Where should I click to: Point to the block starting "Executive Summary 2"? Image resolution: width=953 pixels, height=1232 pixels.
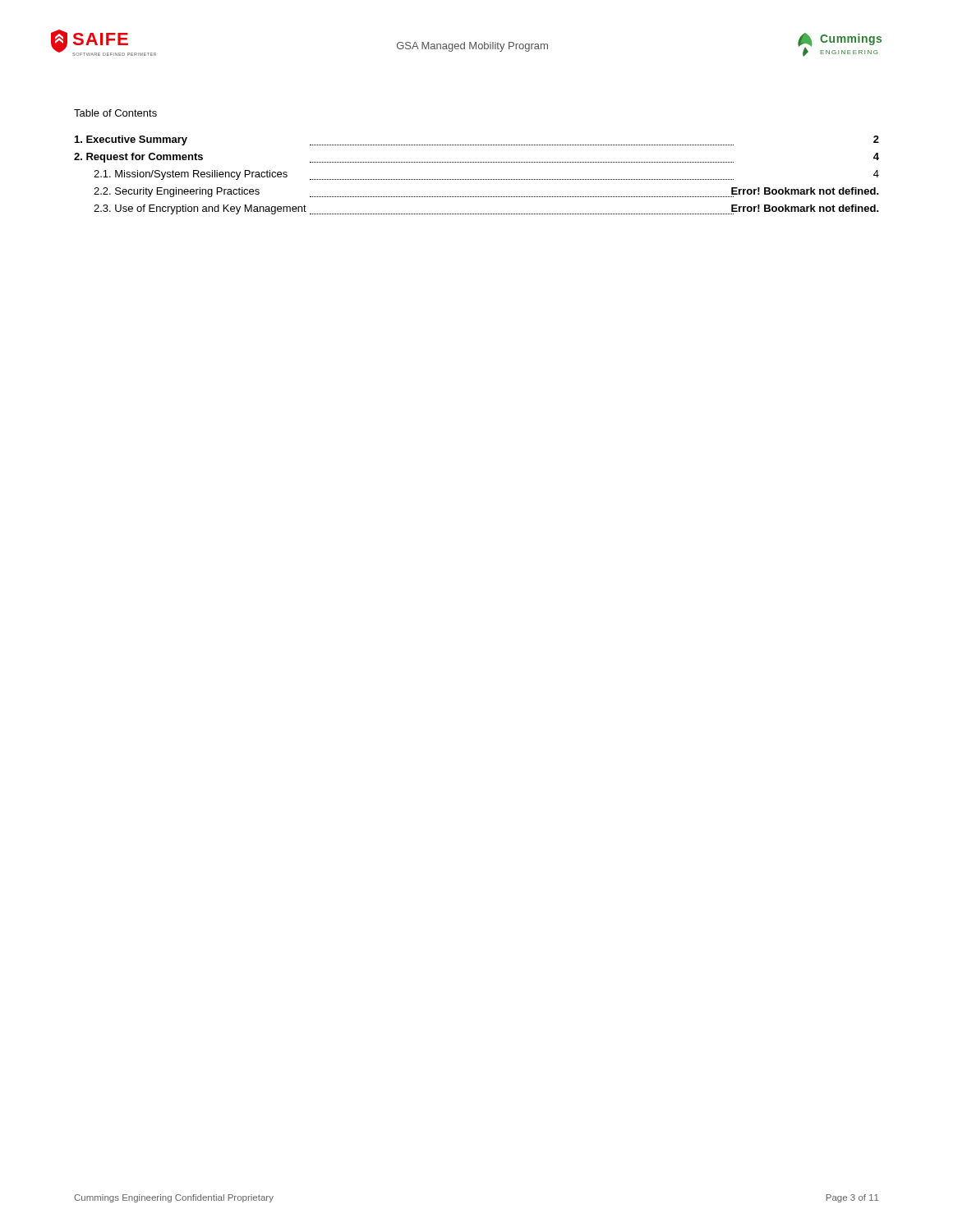pos(476,139)
